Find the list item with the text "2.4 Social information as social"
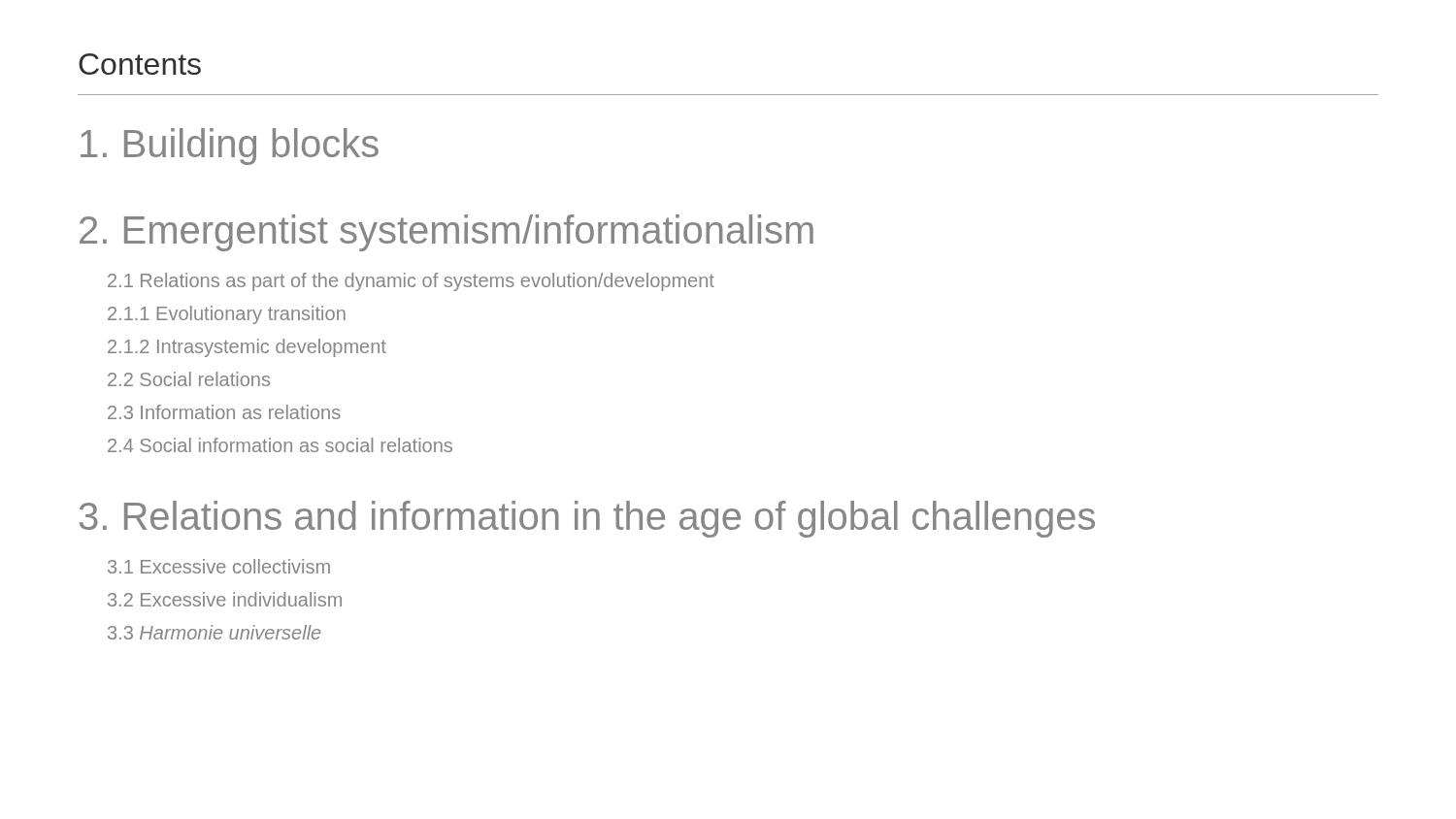Screen dimensions: 819x1456 [x=280, y=445]
